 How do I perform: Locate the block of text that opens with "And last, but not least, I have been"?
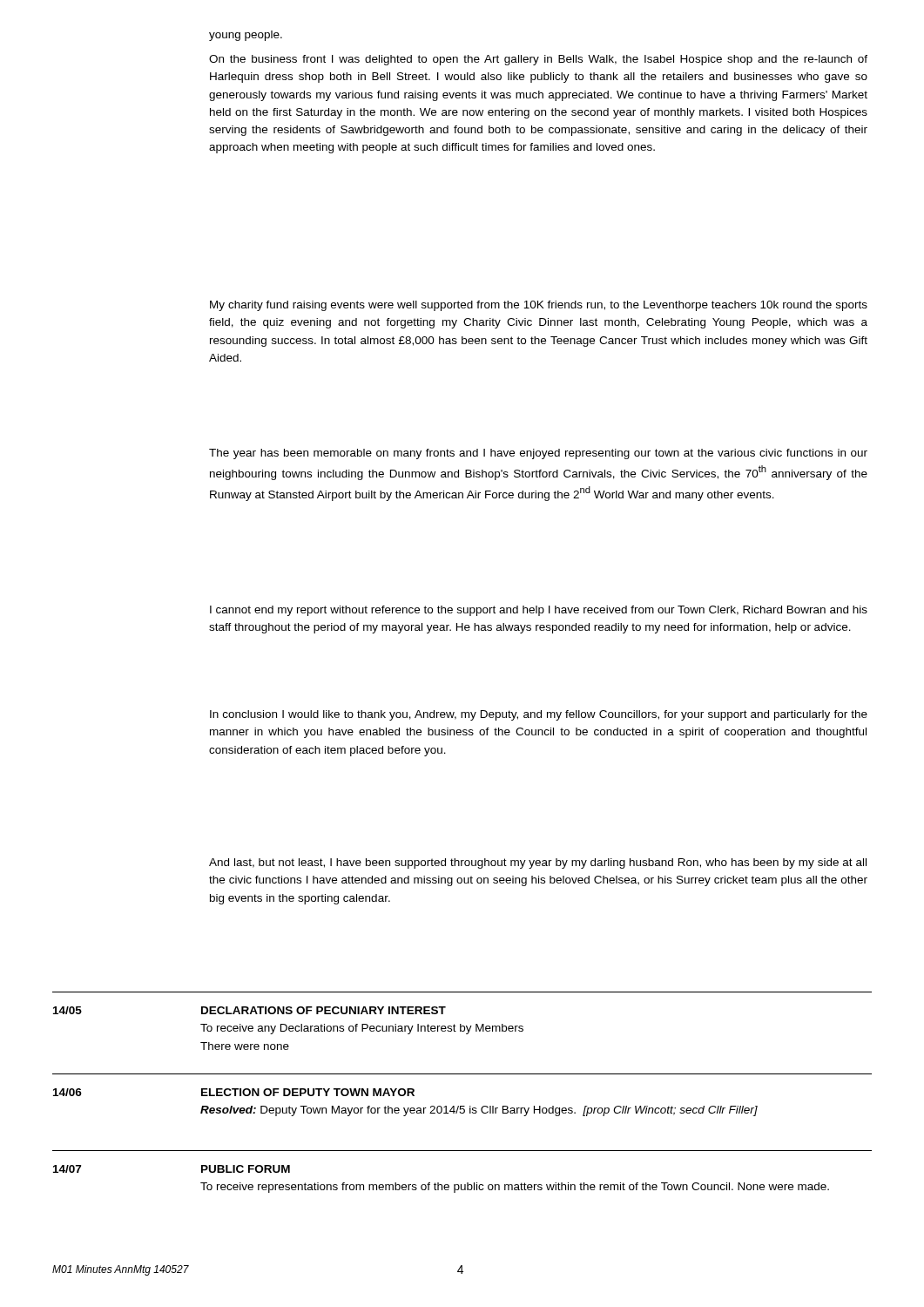(538, 880)
